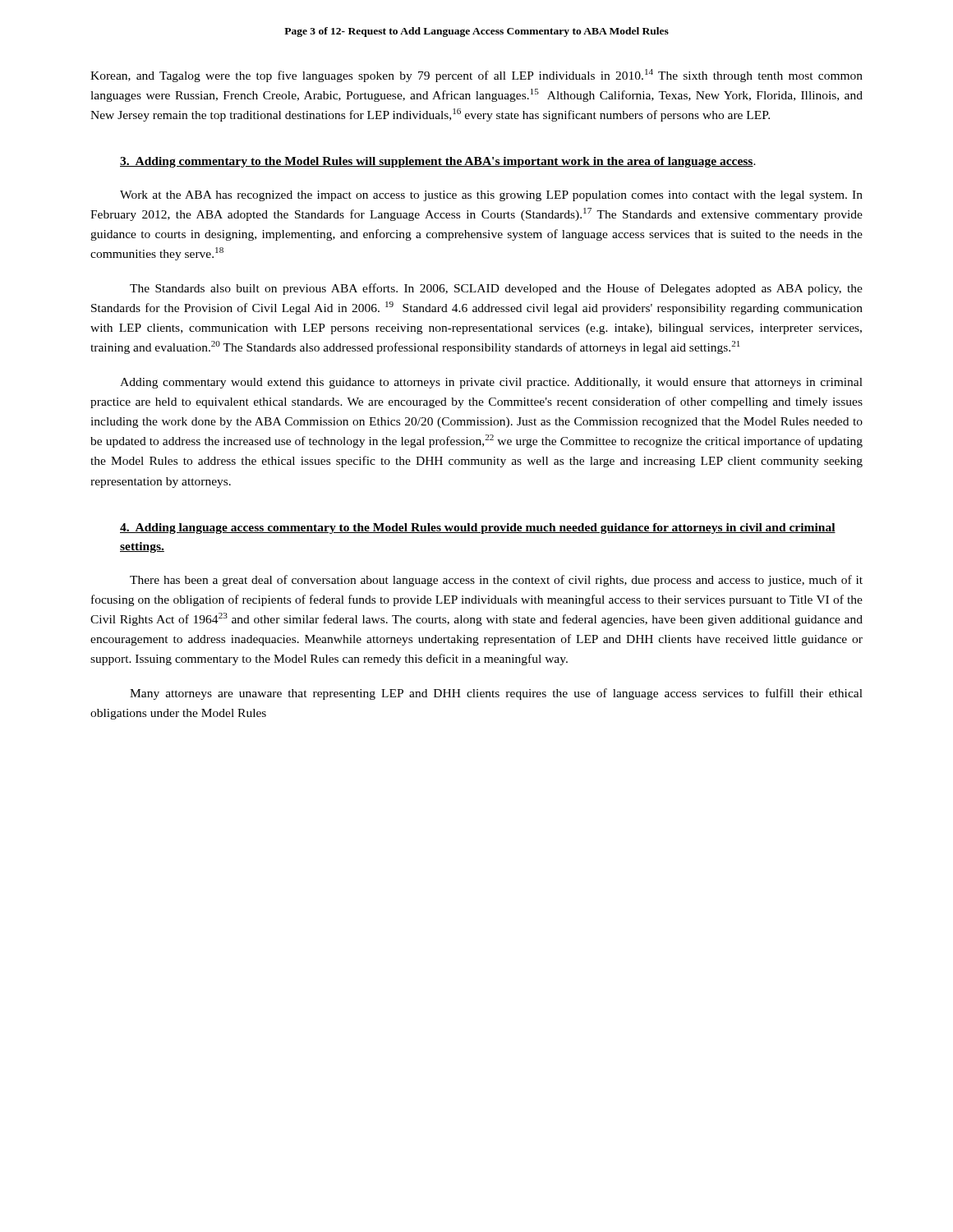Navigate to the block starting "Korean, and Tagalog were"
953x1232 pixels.
(x=476, y=95)
